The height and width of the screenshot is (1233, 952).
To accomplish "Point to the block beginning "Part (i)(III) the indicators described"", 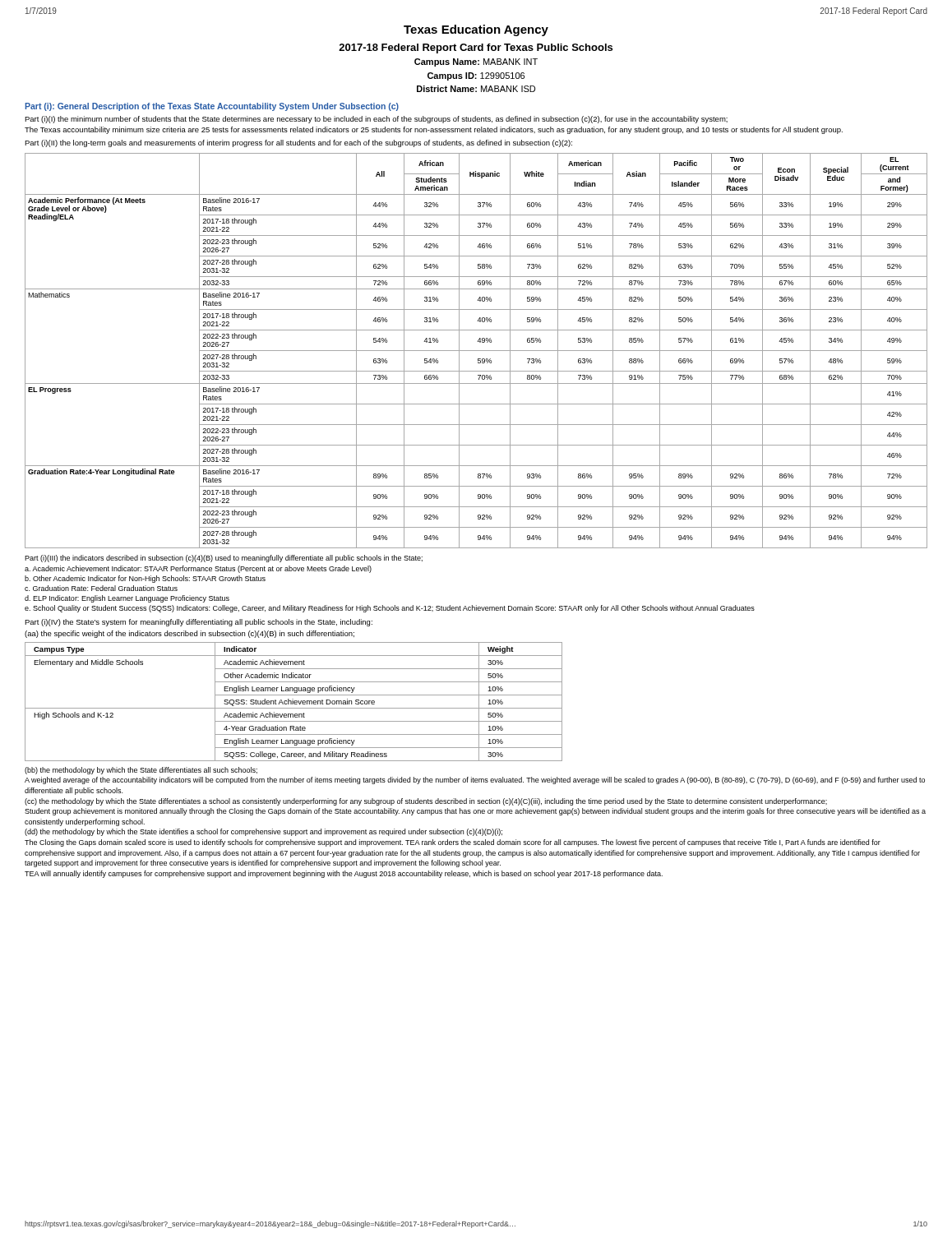I will pyautogui.click(x=224, y=559).
